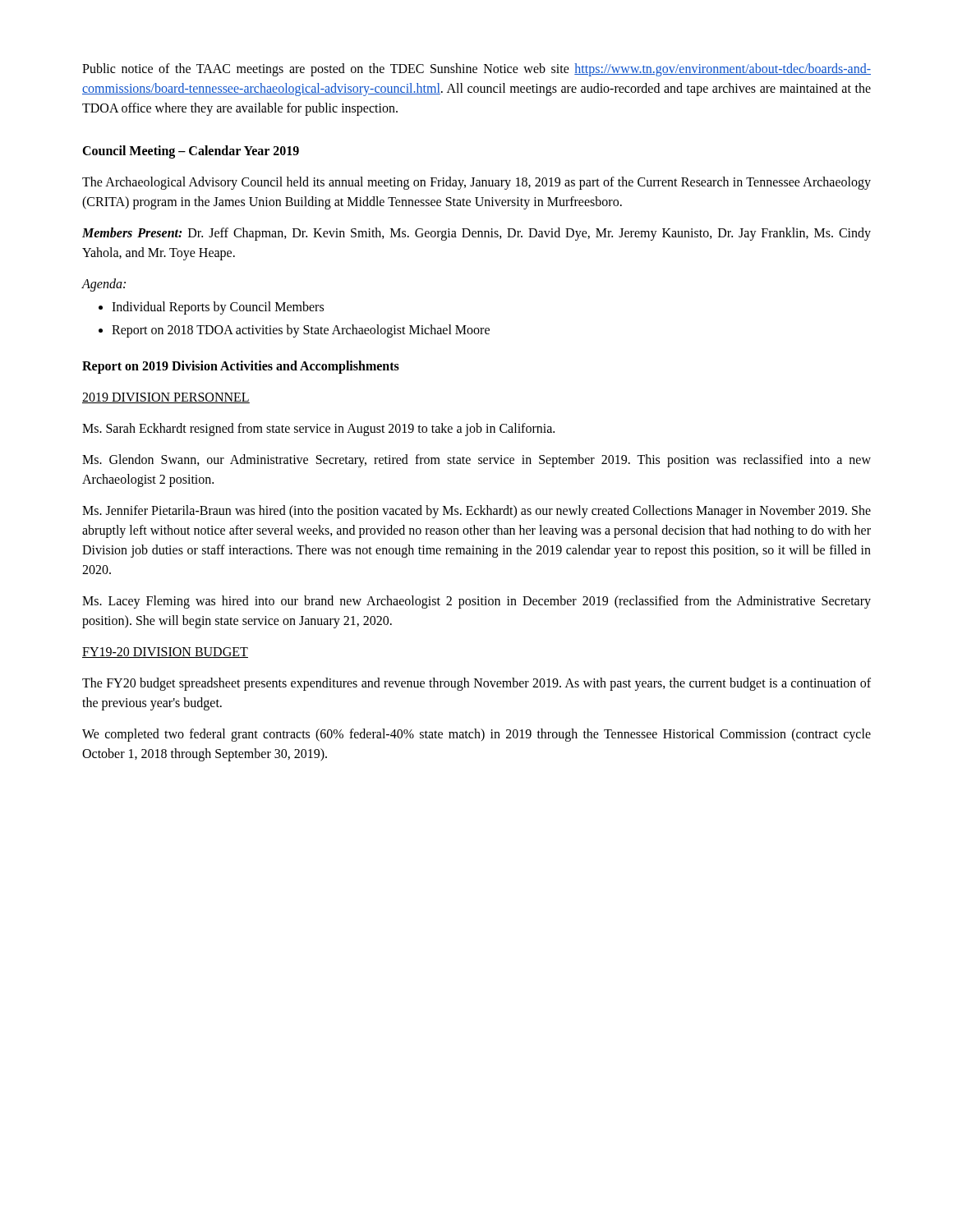Select the text starting "The FY20 budget spreadsheet presents expenditures"
The image size is (953, 1232).
pyautogui.click(x=476, y=693)
